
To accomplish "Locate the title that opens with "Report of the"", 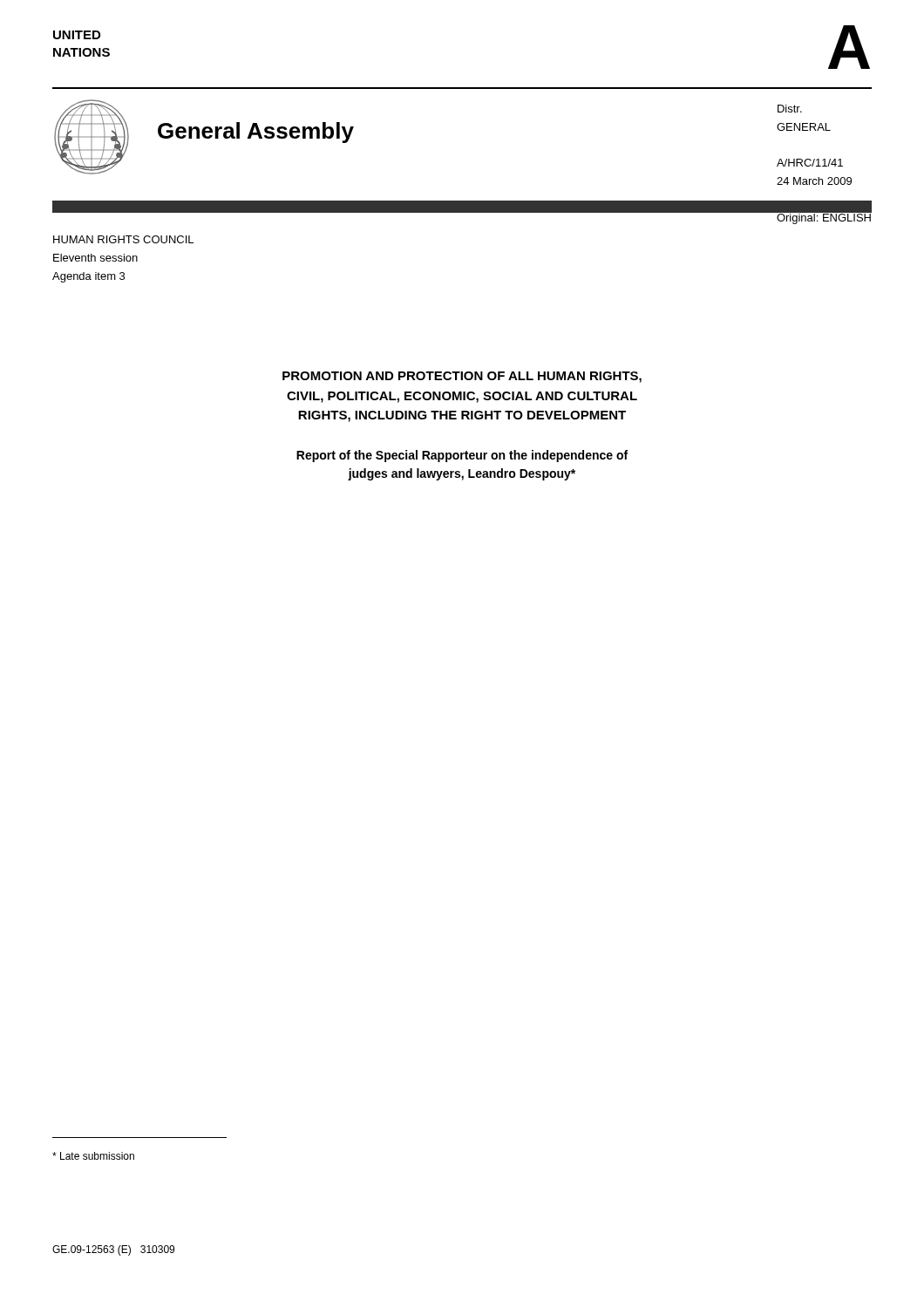I will pos(462,464).
